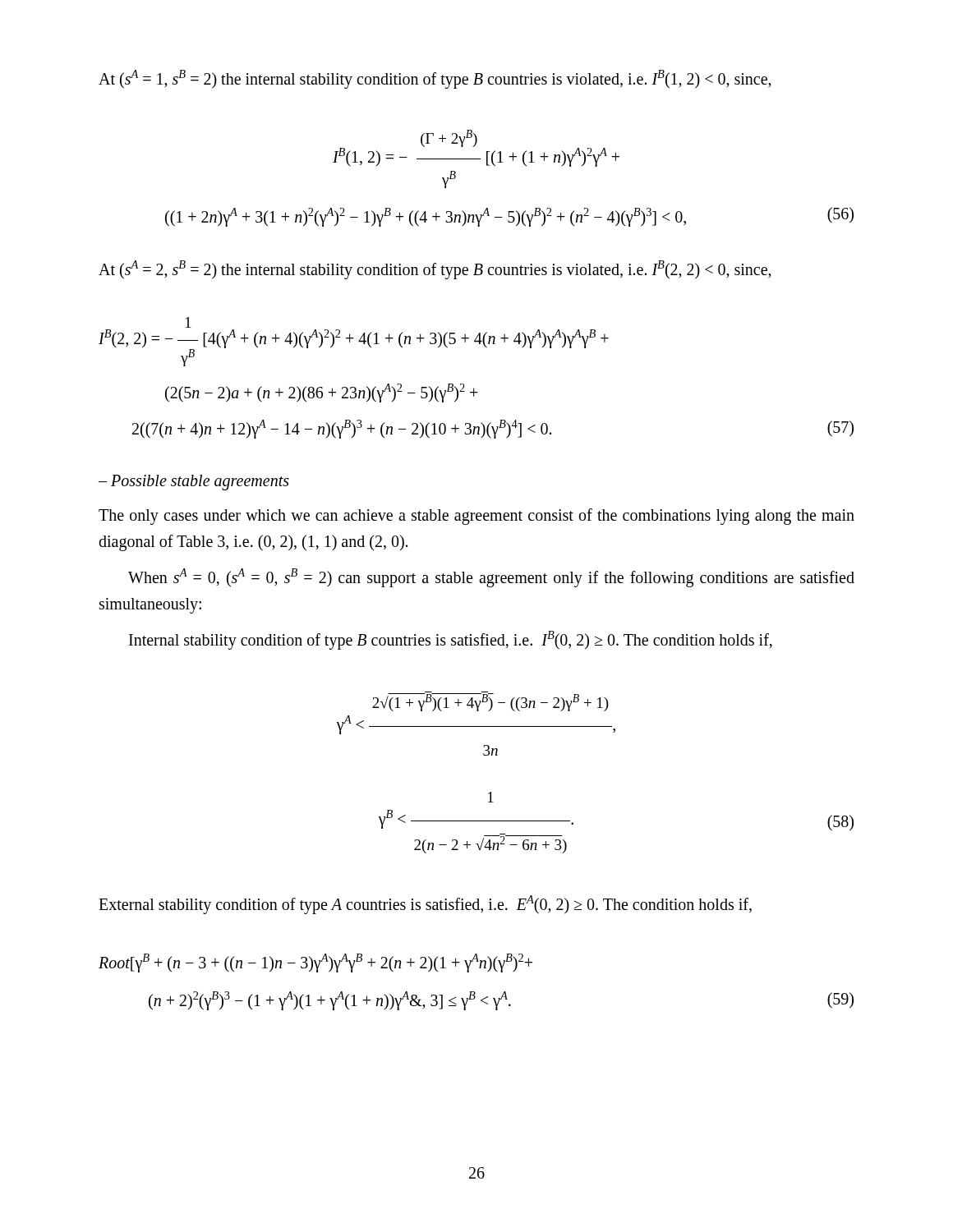Screen dimensions: 1232x953
Task: Find the formula that reads "IB(1, 2) = − (Γ +"
Action: pos(476,148)
